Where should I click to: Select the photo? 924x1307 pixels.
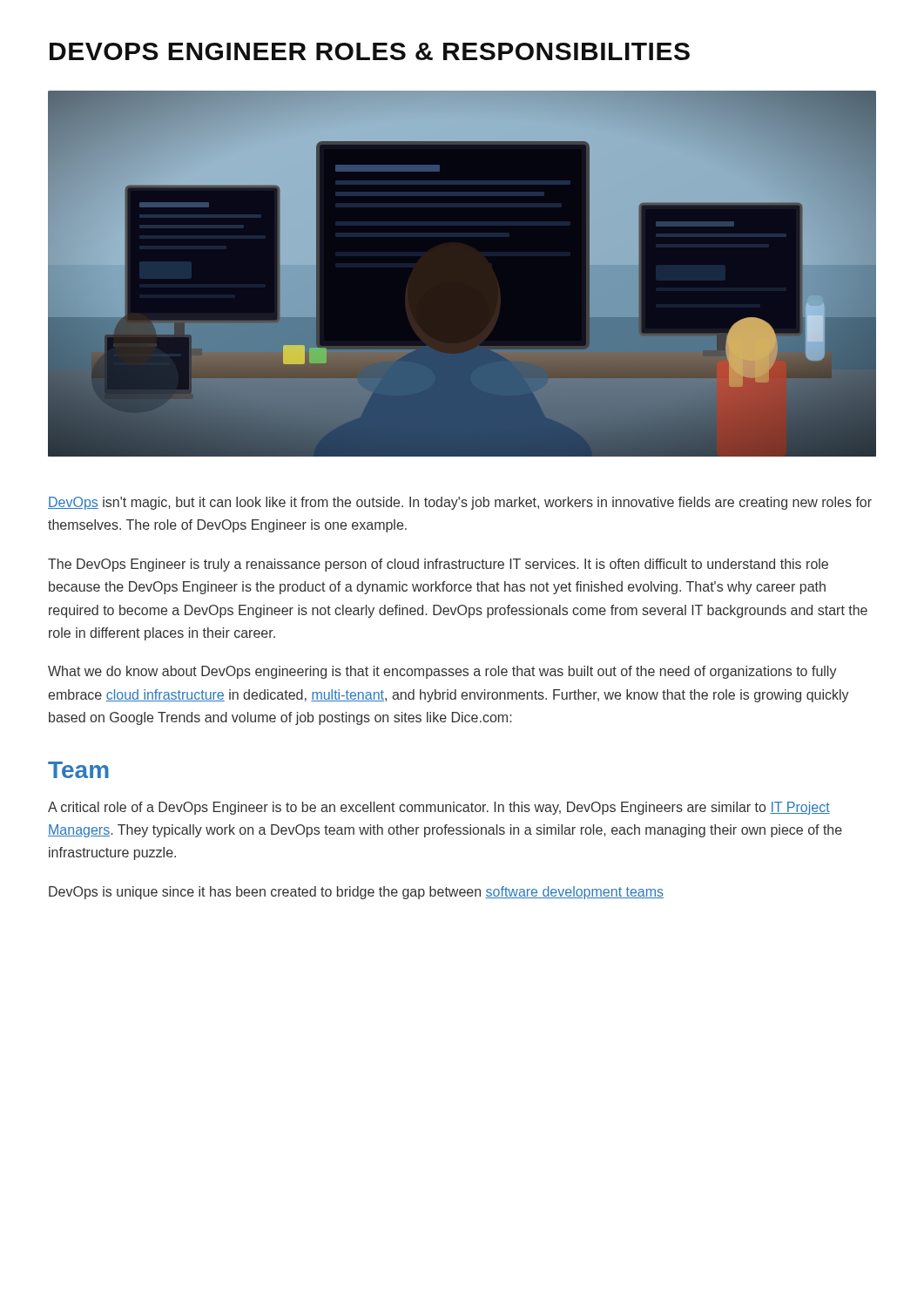point(462,275)
